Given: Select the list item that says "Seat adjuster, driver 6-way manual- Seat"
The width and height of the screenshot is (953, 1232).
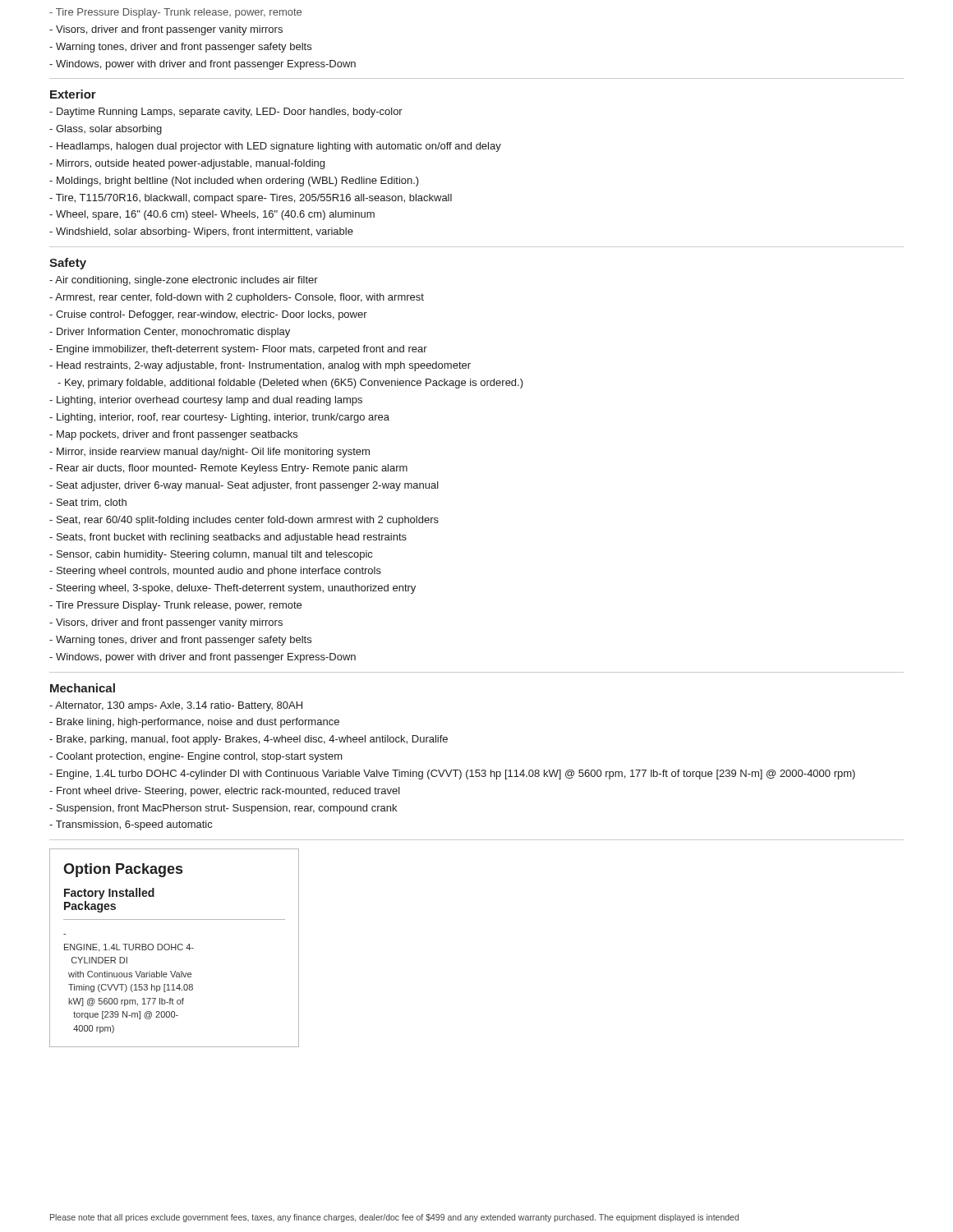Looking at the screenshot, I should point(247,485).
